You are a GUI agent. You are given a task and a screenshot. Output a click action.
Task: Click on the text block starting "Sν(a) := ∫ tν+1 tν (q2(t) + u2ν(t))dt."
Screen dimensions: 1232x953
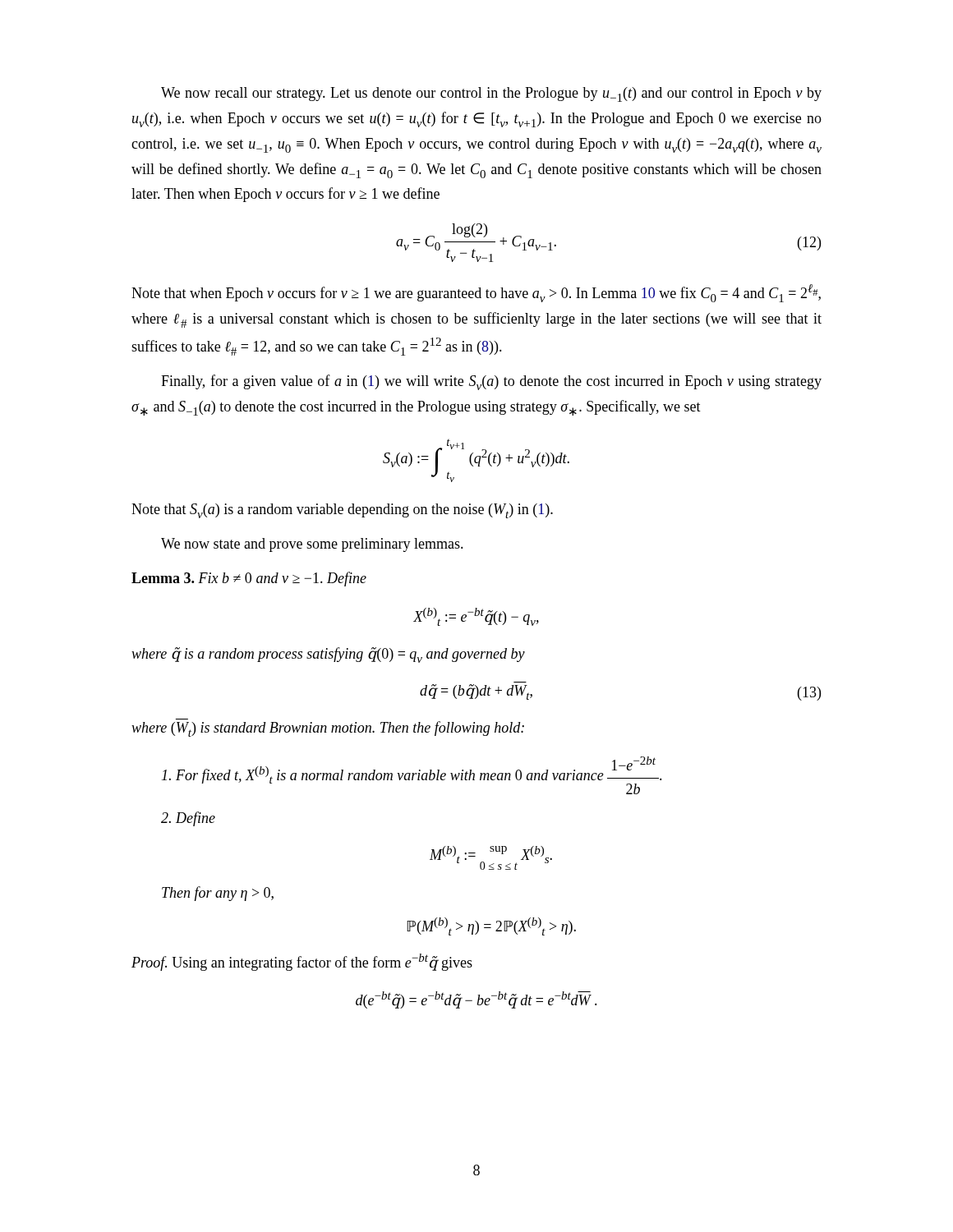click(476, 460)
